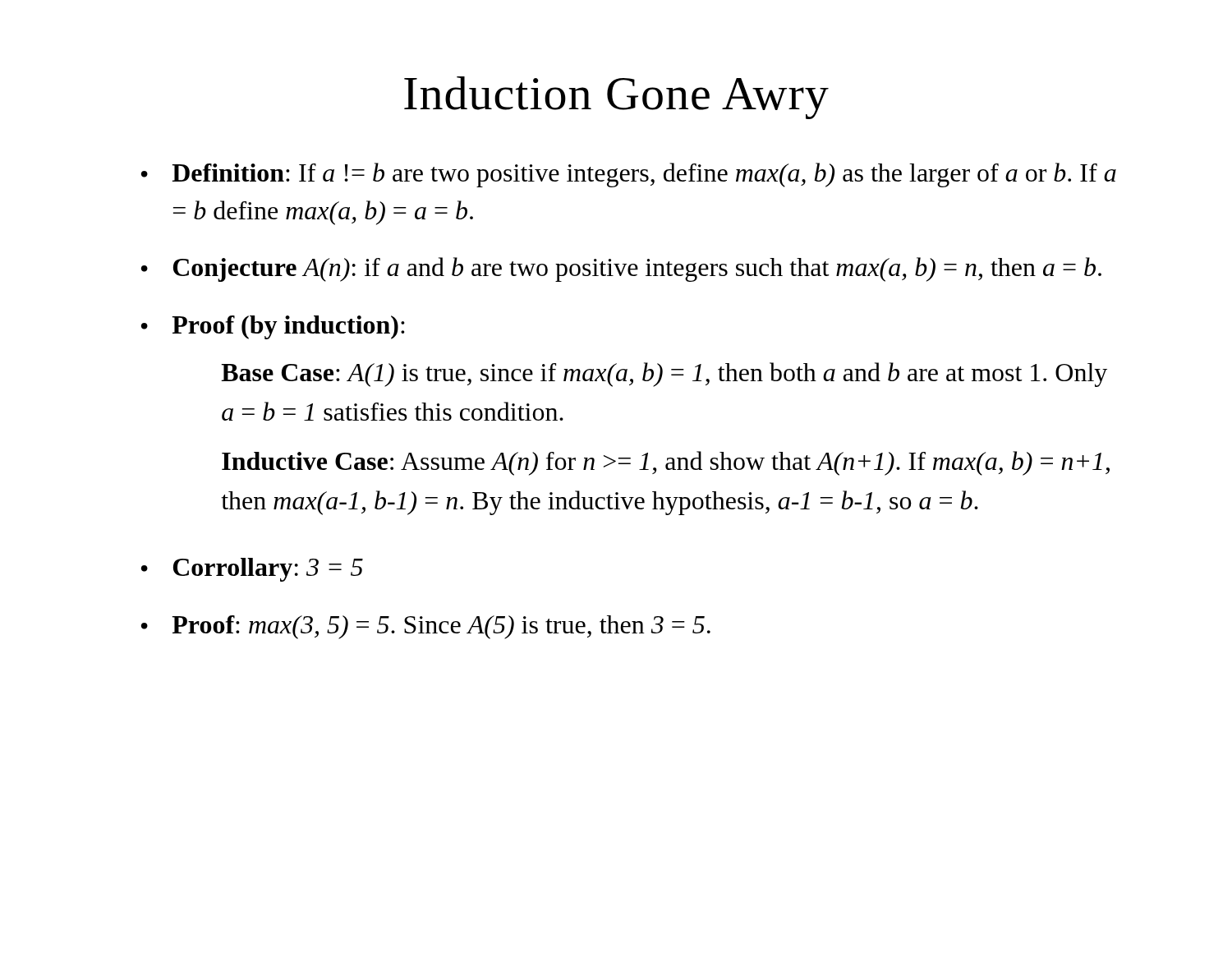Find the list item that says "• Conjecture A(n): if a and"
This screenshot has height=953, width=1232.
pos(632,268)
